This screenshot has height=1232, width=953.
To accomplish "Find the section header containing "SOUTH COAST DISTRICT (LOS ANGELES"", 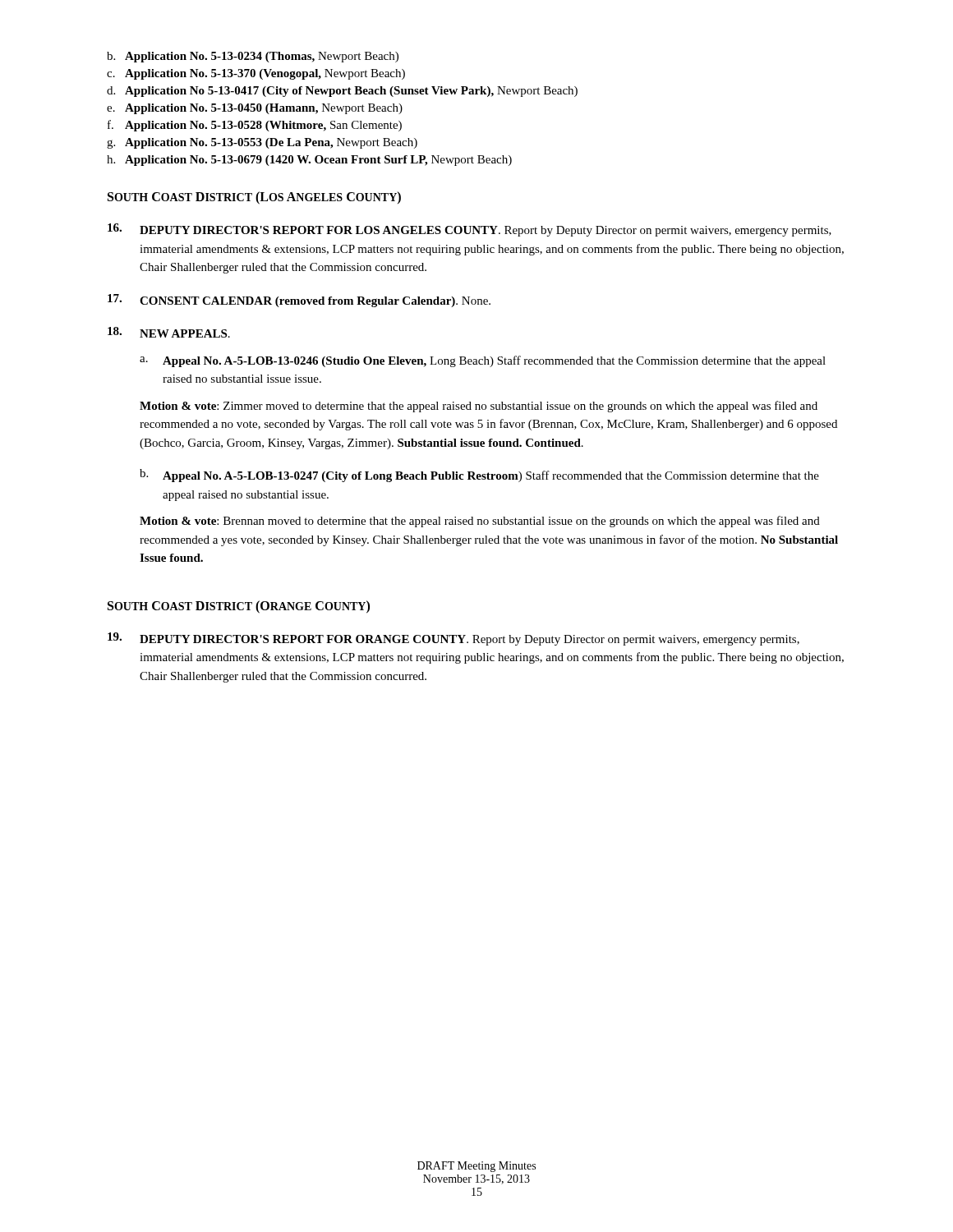I will click(x=254, y=197).
